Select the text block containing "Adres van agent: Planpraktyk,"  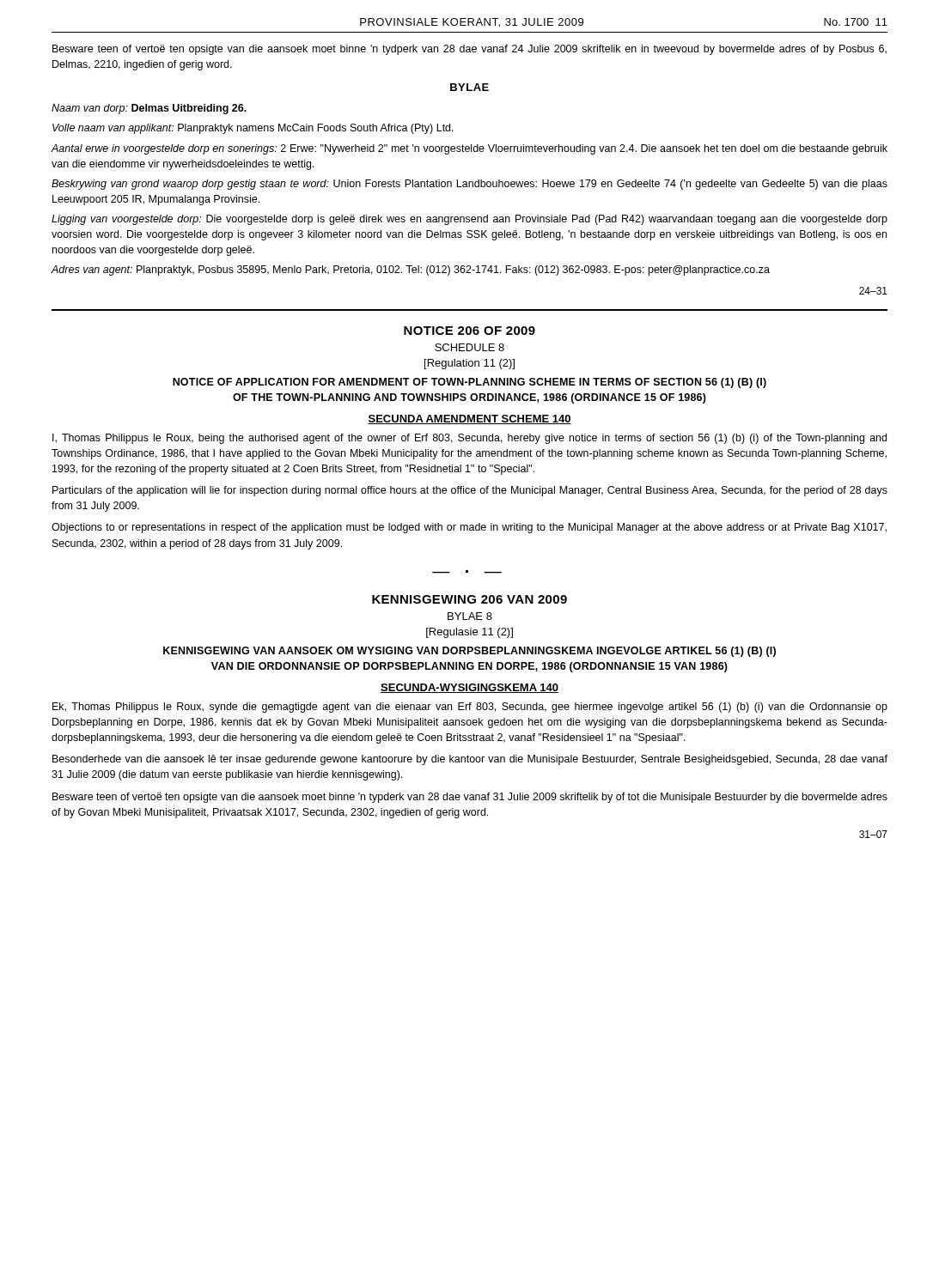click(411, 270)
